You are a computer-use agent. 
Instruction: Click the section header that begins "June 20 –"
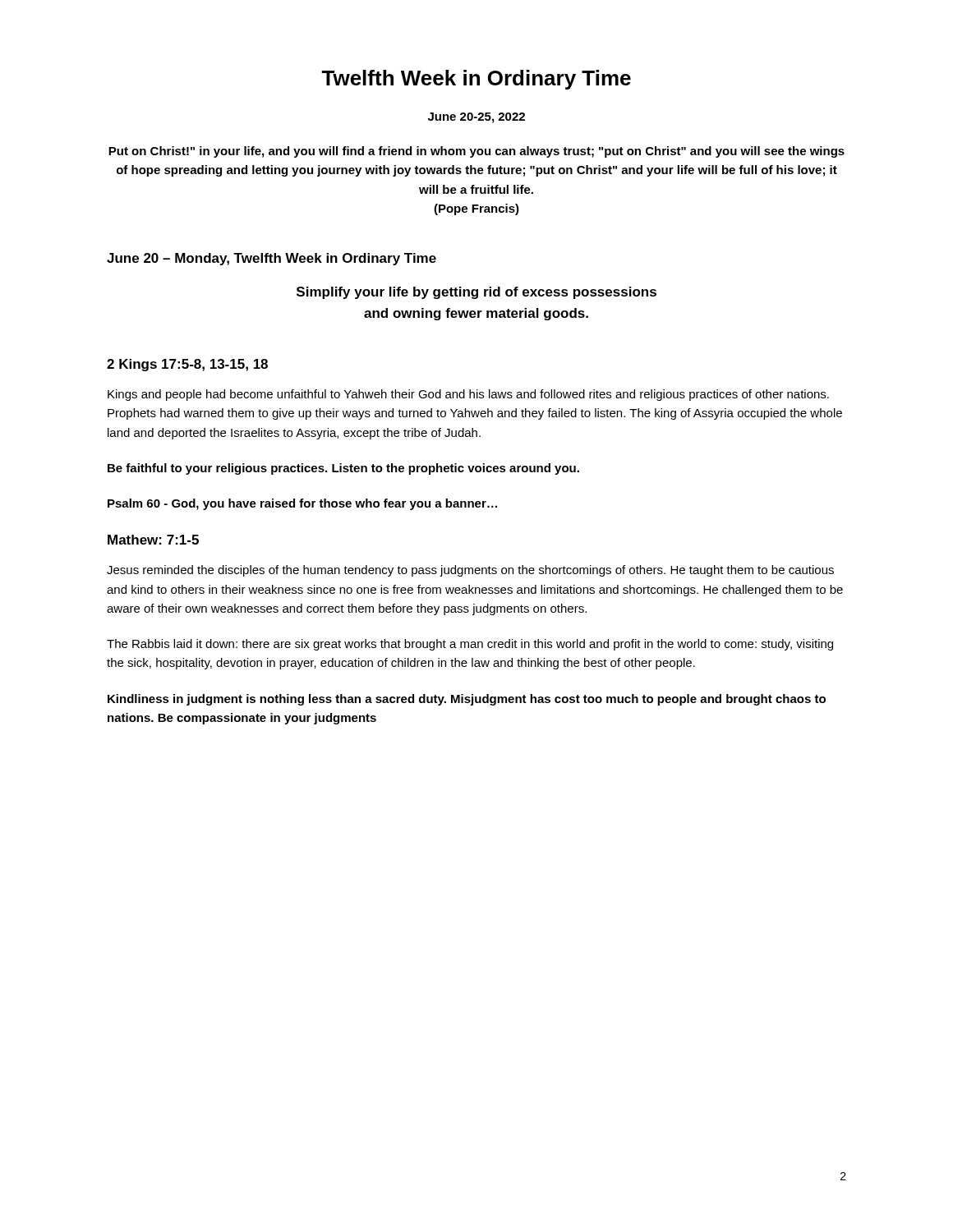point(272,258)
